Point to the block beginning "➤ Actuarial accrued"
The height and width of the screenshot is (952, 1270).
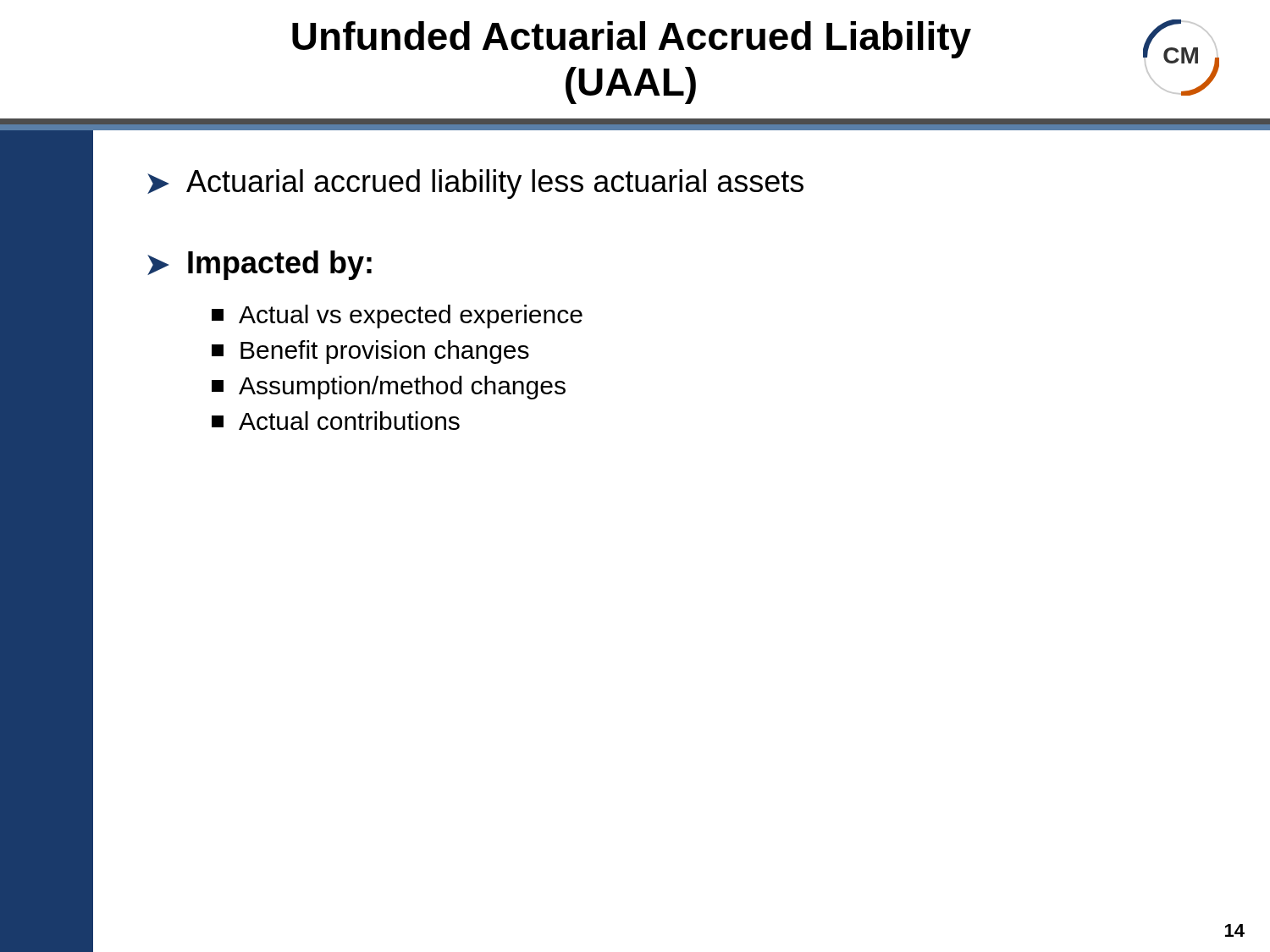(x=474, y=183)
